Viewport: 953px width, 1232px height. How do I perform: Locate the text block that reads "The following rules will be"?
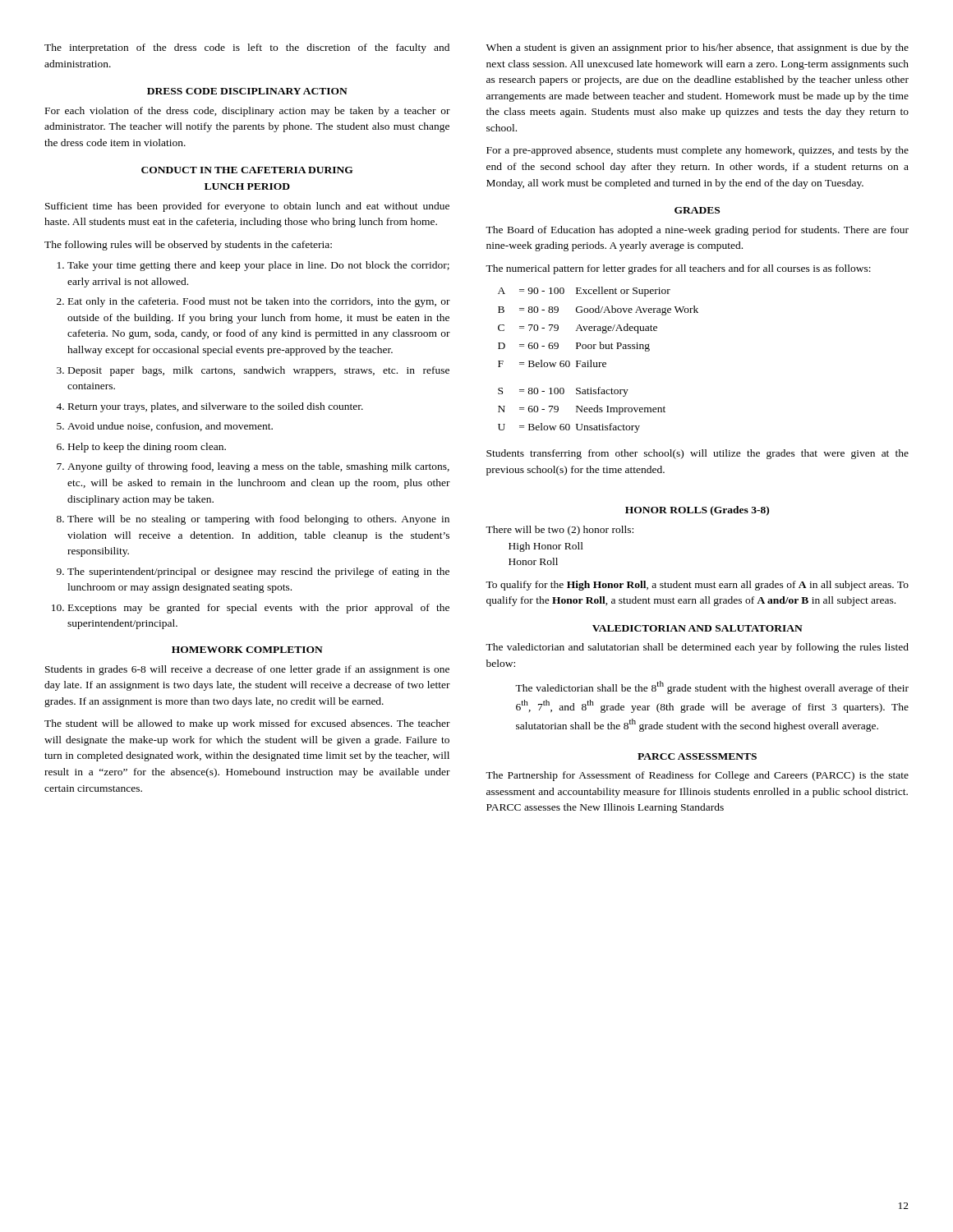(247, 244)
